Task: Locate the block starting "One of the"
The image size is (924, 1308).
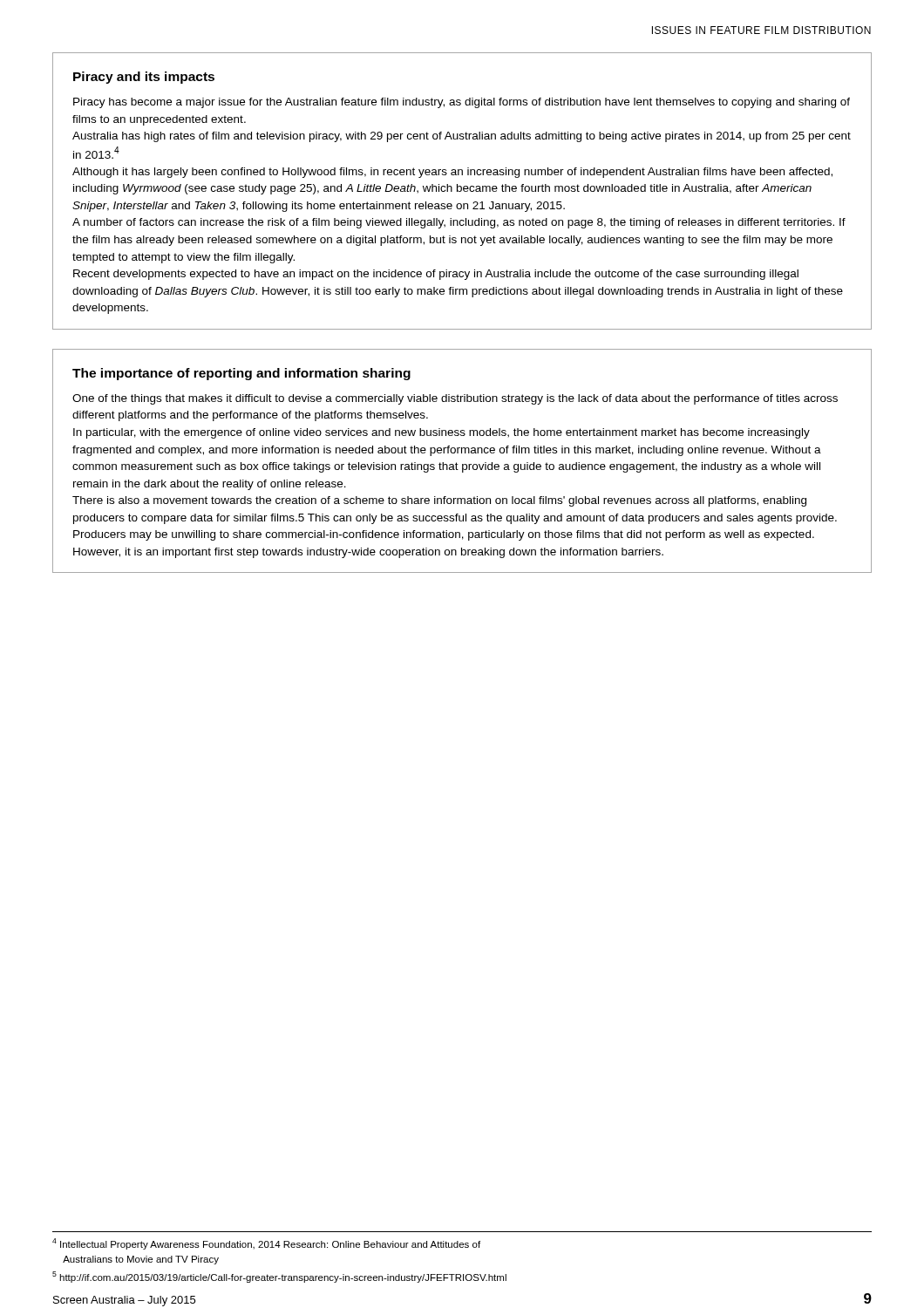Action: point(462,407)
